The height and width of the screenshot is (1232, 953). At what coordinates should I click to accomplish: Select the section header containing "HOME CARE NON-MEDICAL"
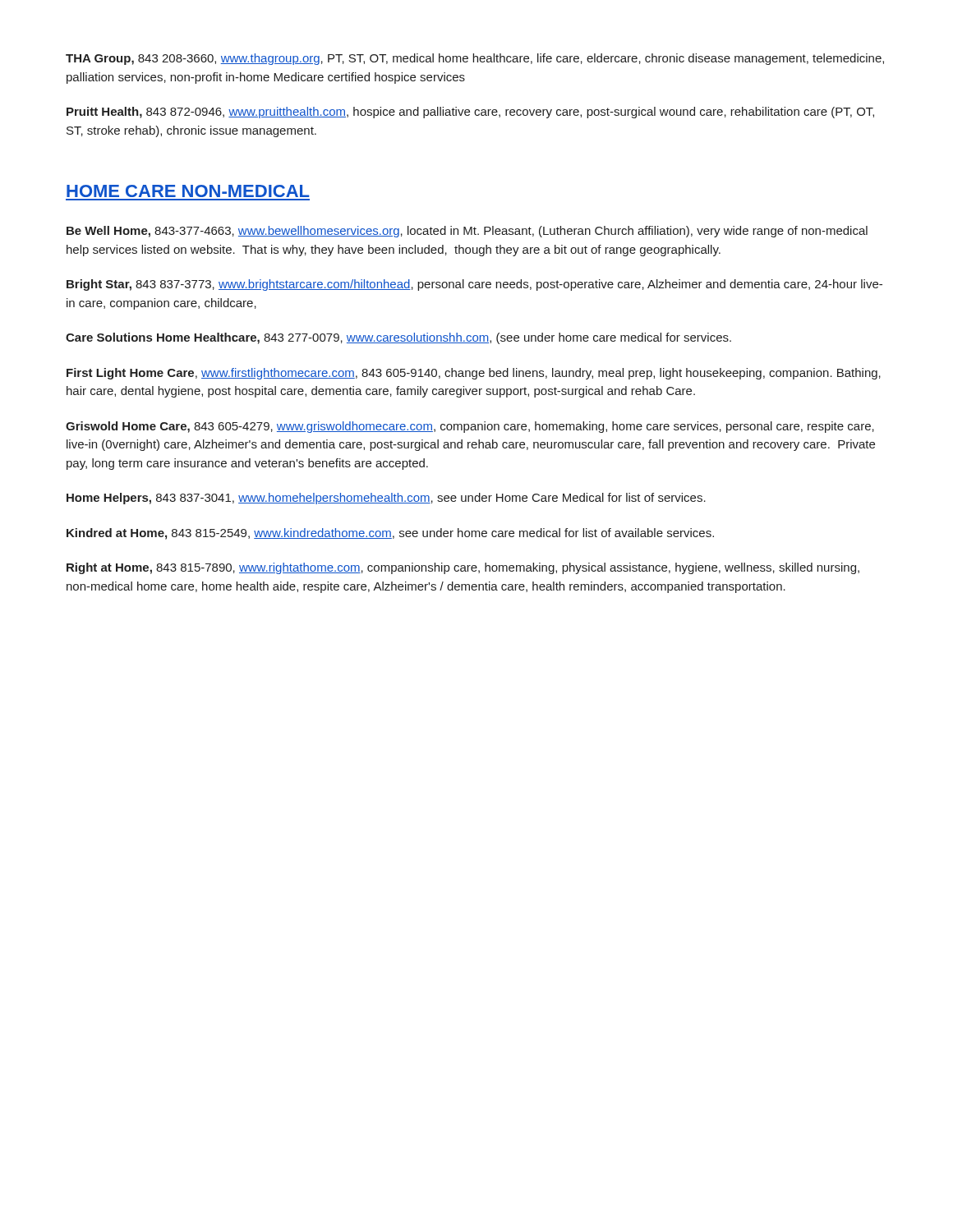click(x=188, y=191)
